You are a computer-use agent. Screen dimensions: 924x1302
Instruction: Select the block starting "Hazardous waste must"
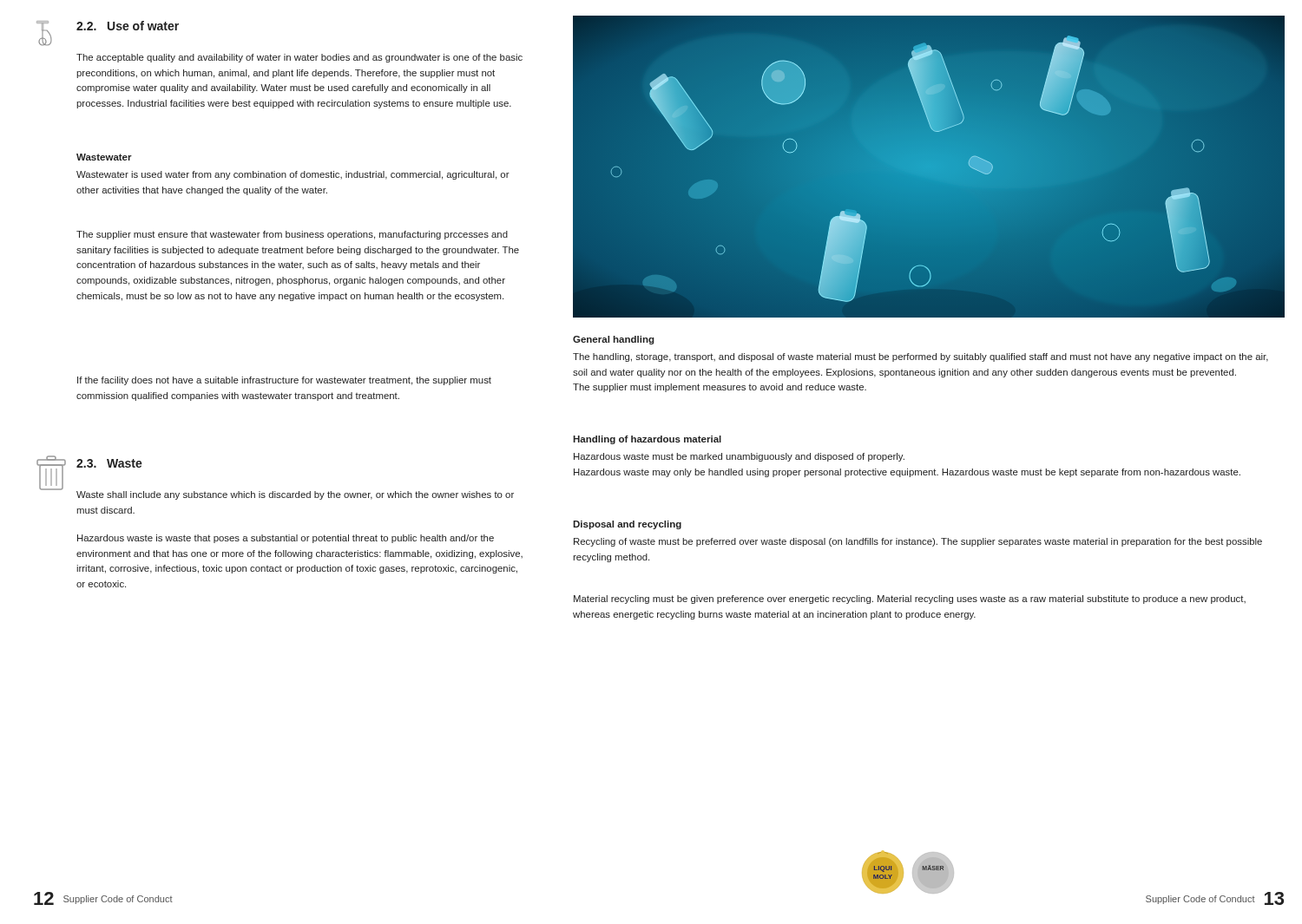coord(907,464)
